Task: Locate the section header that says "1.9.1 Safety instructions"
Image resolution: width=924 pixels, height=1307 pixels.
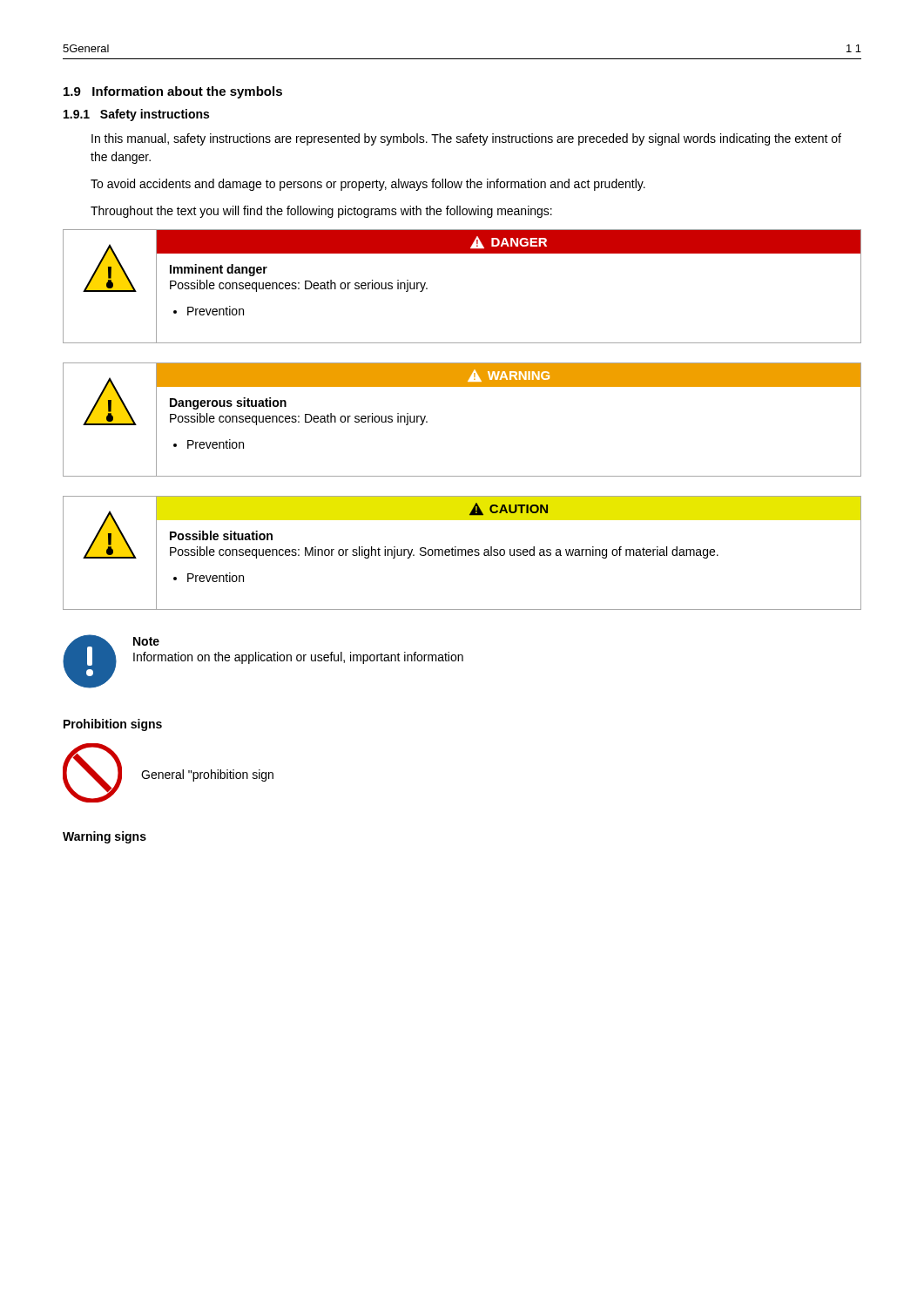Action: click(x=136, y=114)
